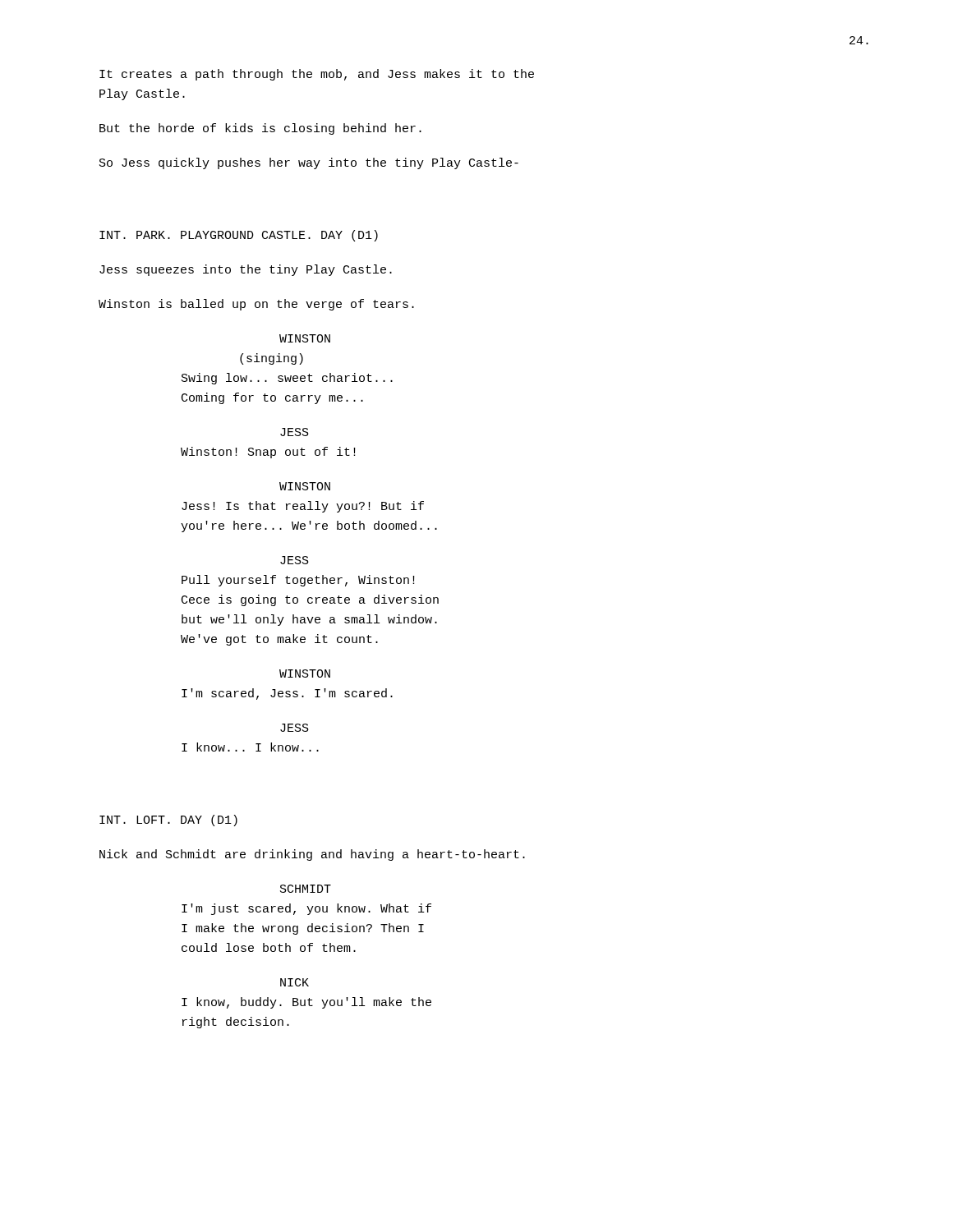Click on the text that says "JESS Winston! Snap out of it!"
The height and width of the screenshot is (1232, 953).
295,432
